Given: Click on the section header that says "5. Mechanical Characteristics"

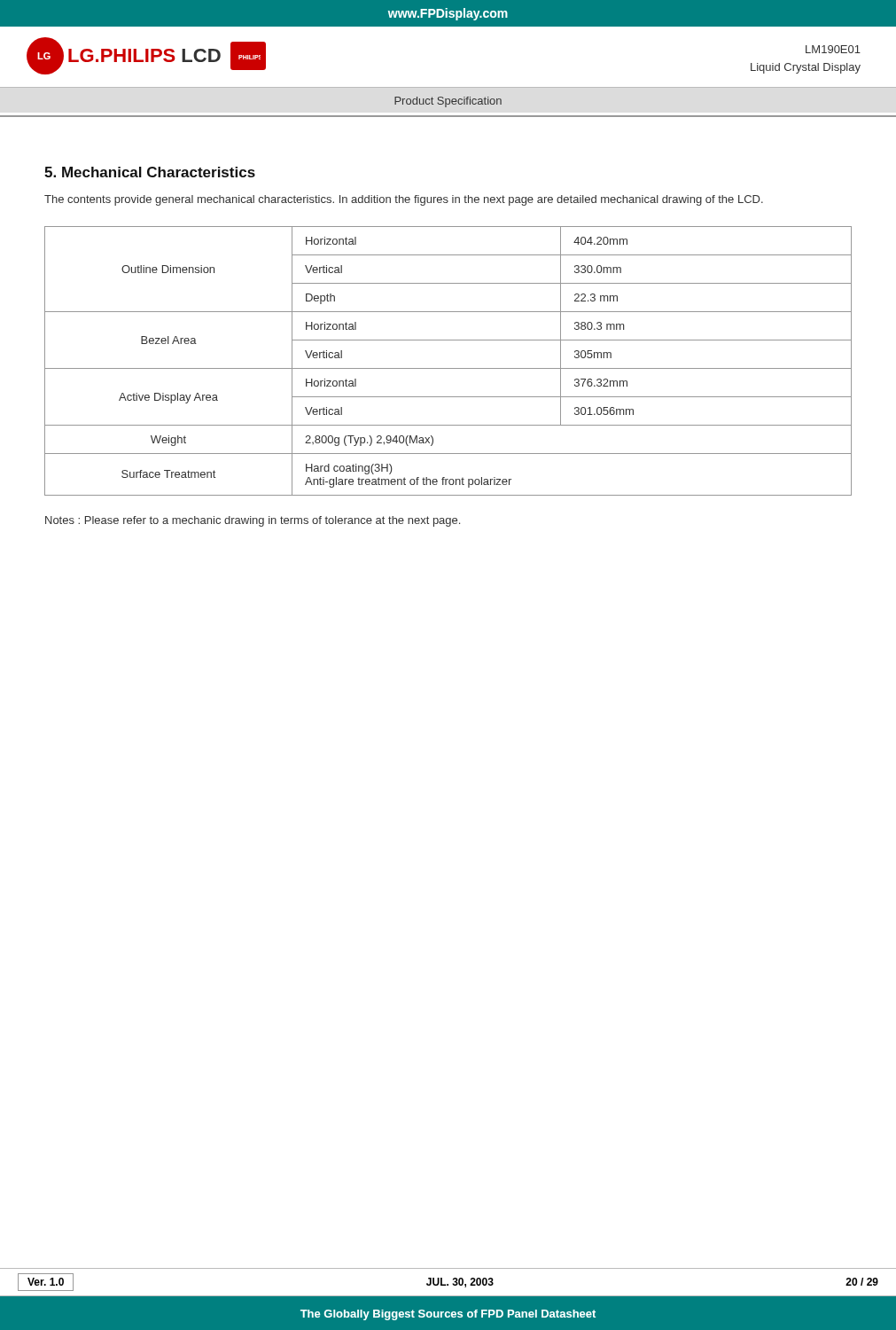Looking at the screenshot, I should (x=150, y=172).
